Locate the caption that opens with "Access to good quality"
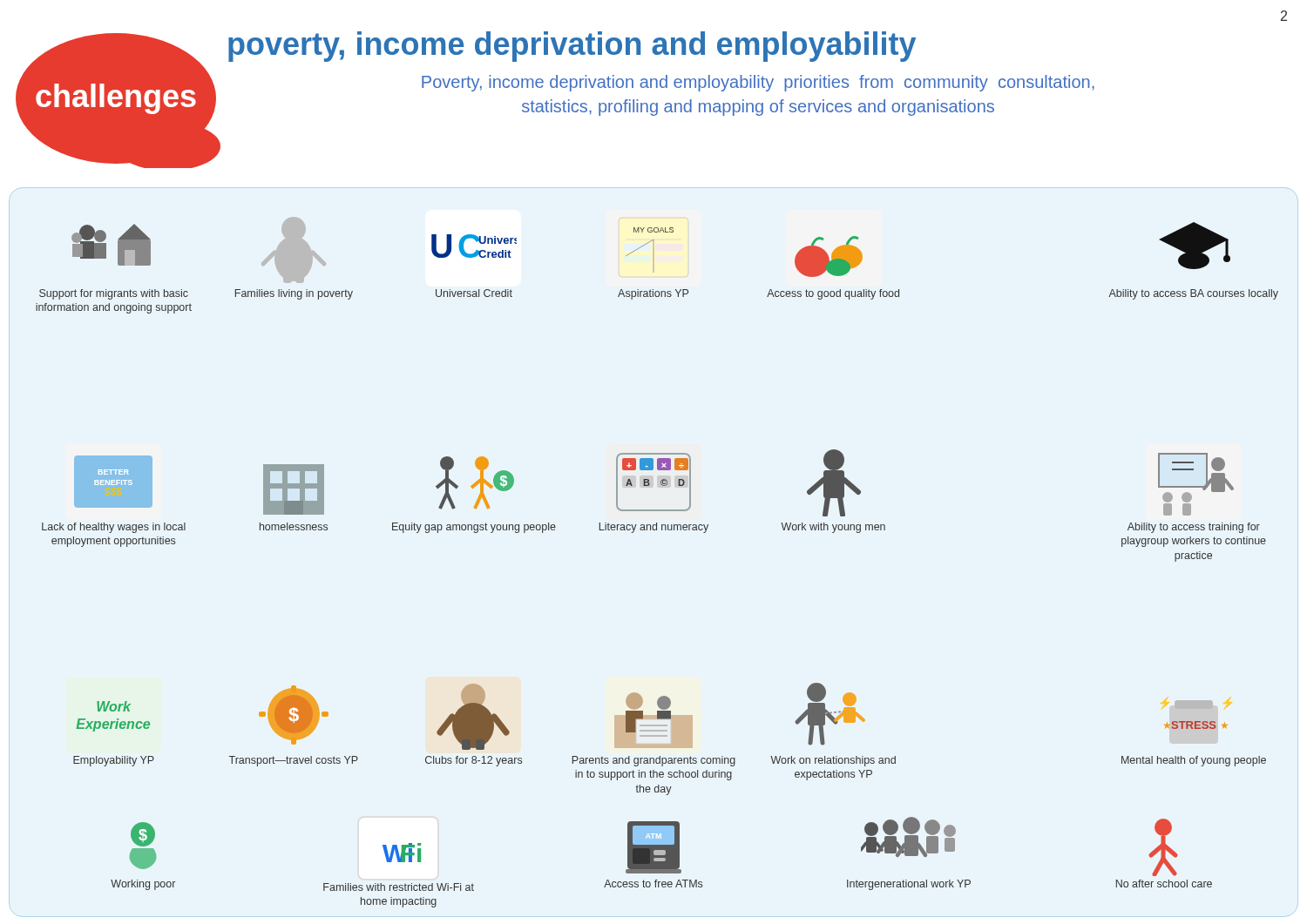The height and width of the screenshot is (924, 1307). (834, 293)
